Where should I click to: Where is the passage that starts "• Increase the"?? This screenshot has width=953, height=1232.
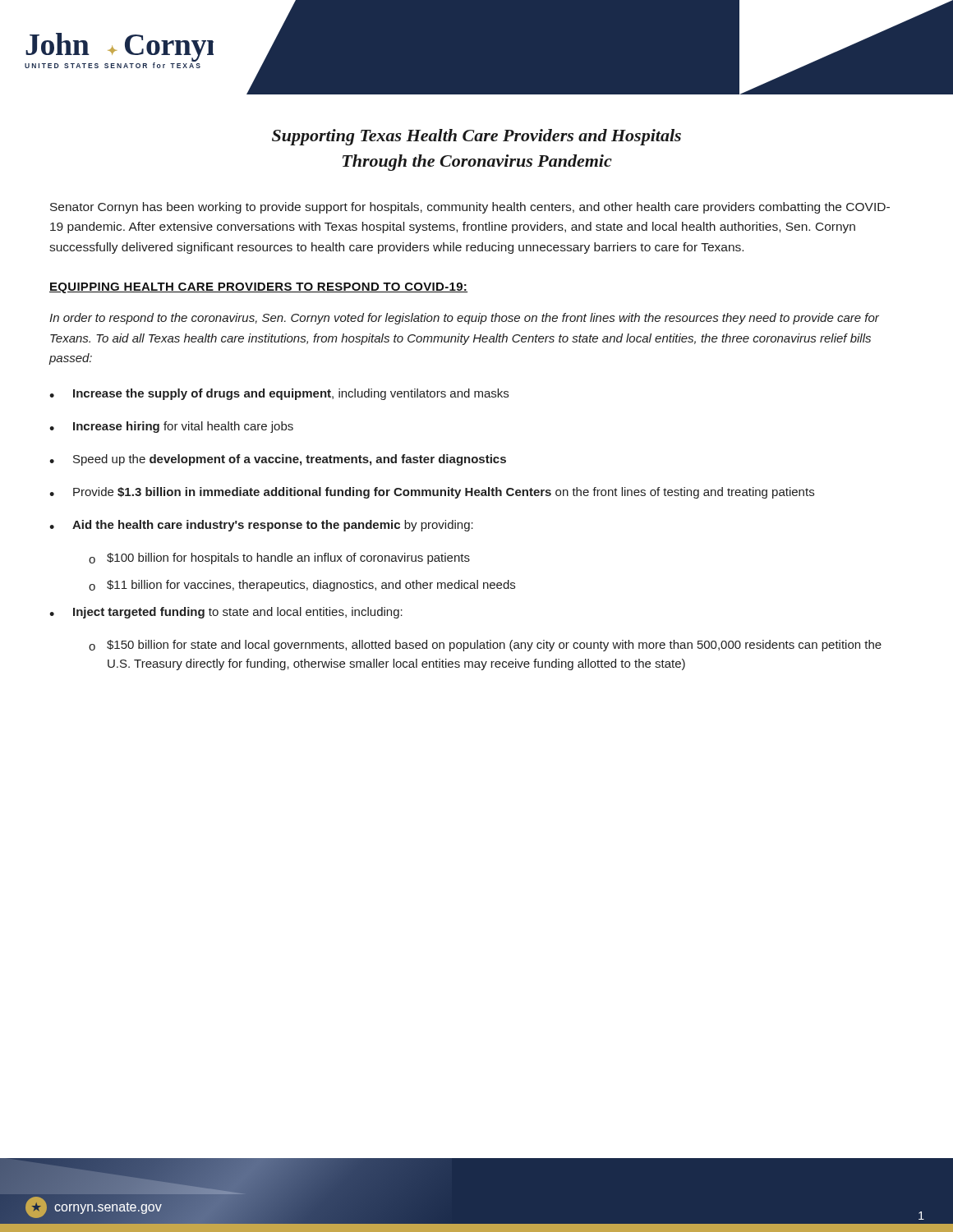[x=279, y=396]
